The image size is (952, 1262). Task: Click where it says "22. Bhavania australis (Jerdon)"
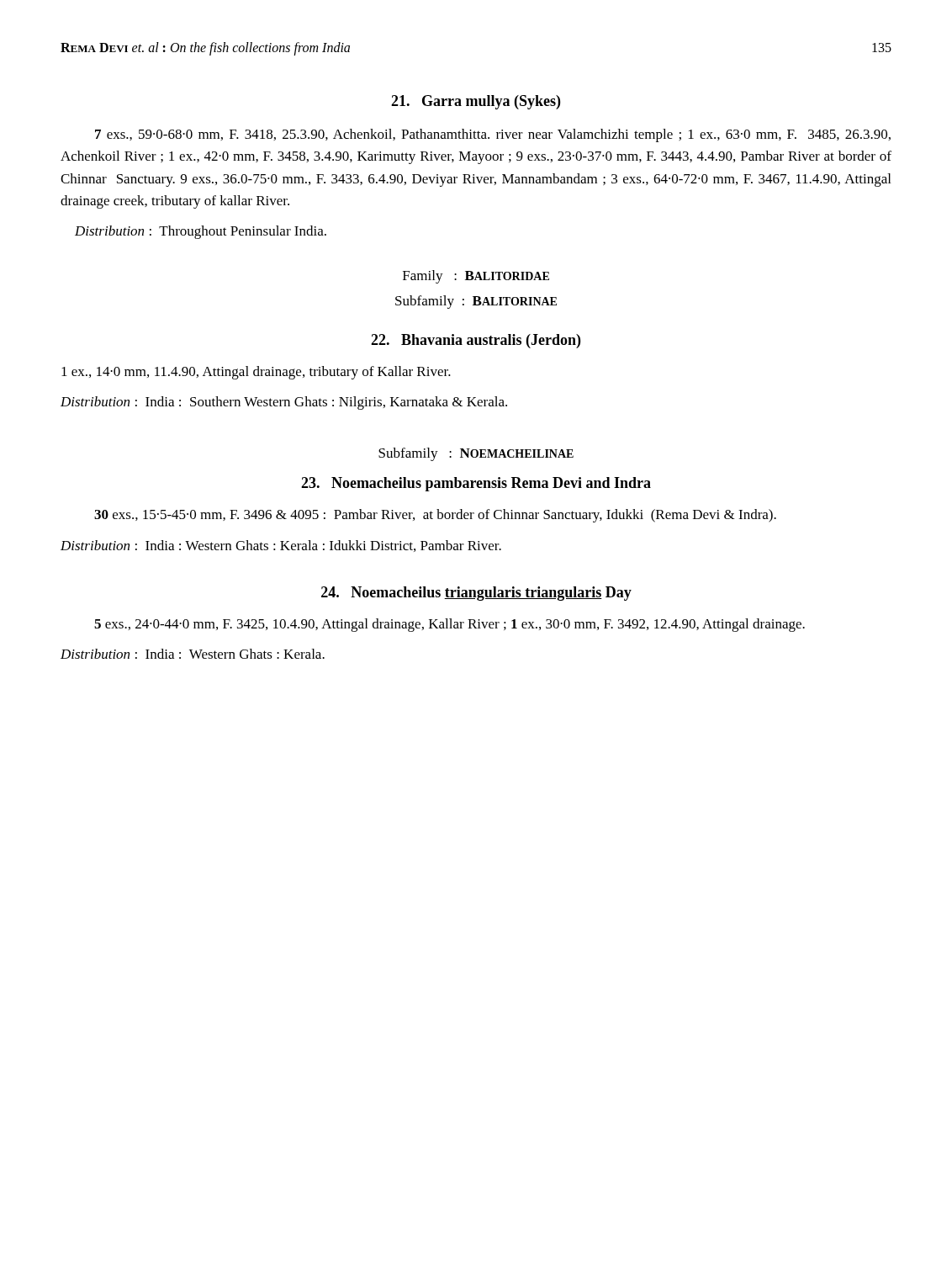tap(476, 340)
